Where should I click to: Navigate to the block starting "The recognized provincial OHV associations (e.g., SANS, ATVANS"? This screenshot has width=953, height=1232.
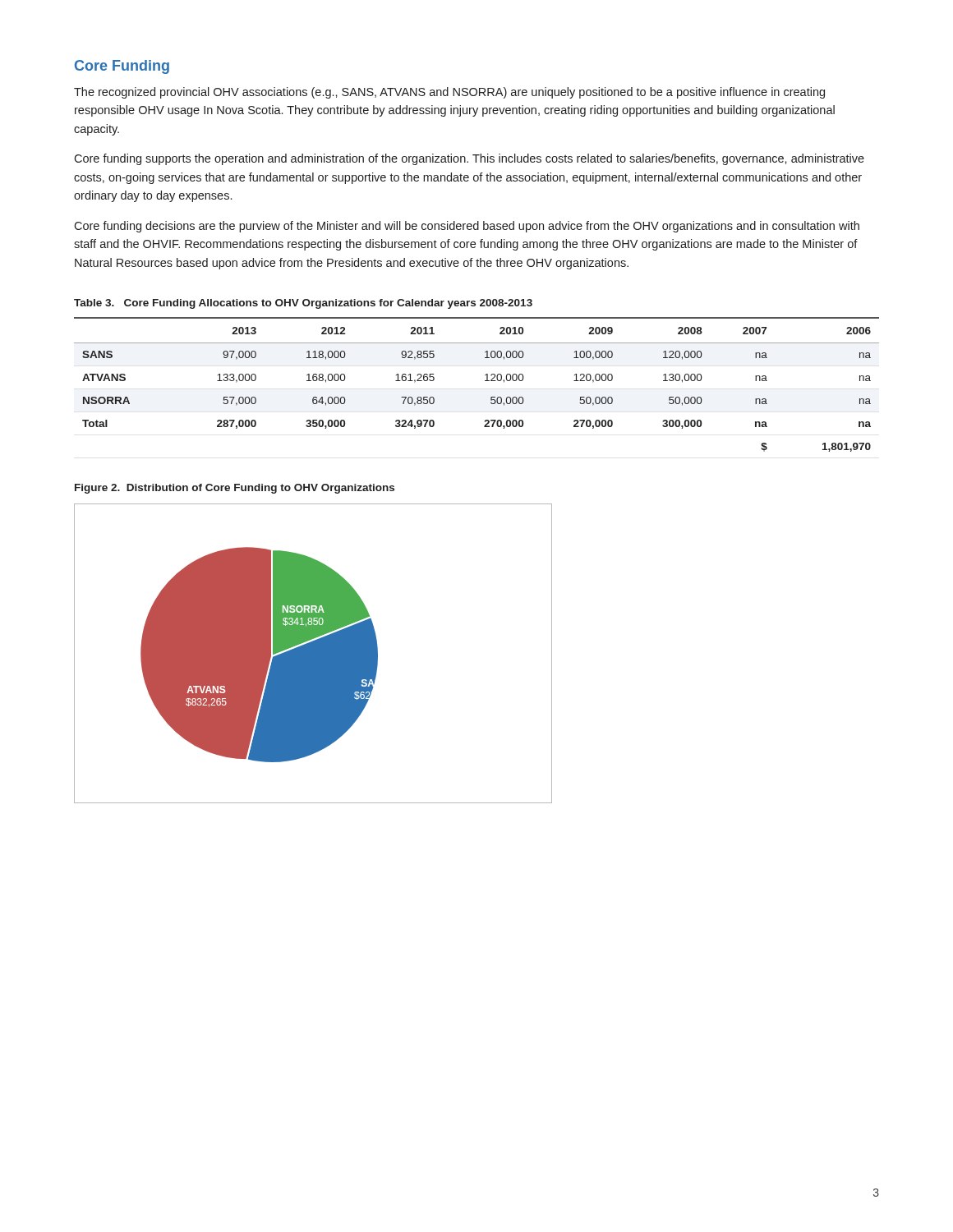pos(455,110)
